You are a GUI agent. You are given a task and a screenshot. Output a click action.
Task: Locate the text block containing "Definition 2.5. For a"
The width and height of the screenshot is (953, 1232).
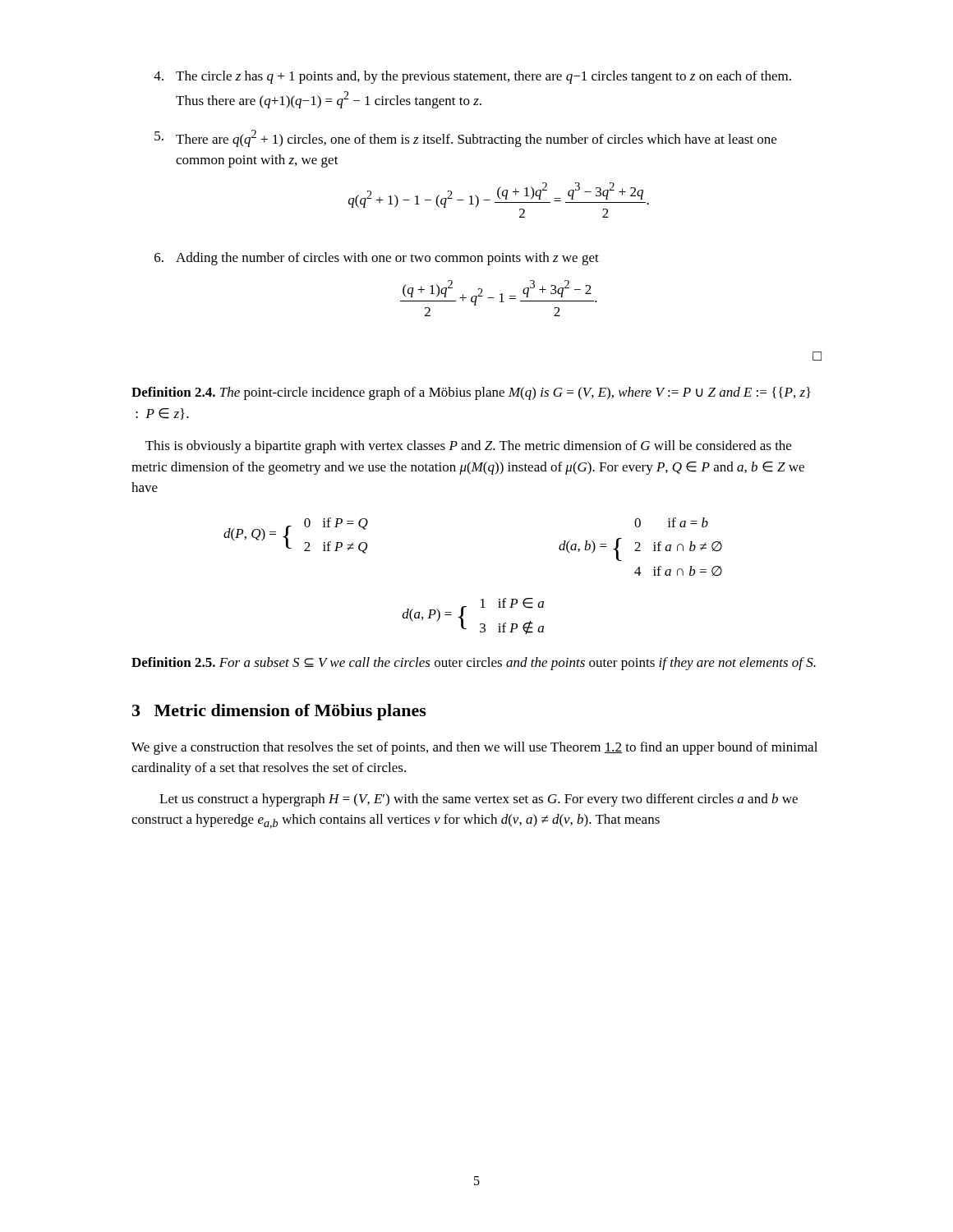[x=474, y=663]
